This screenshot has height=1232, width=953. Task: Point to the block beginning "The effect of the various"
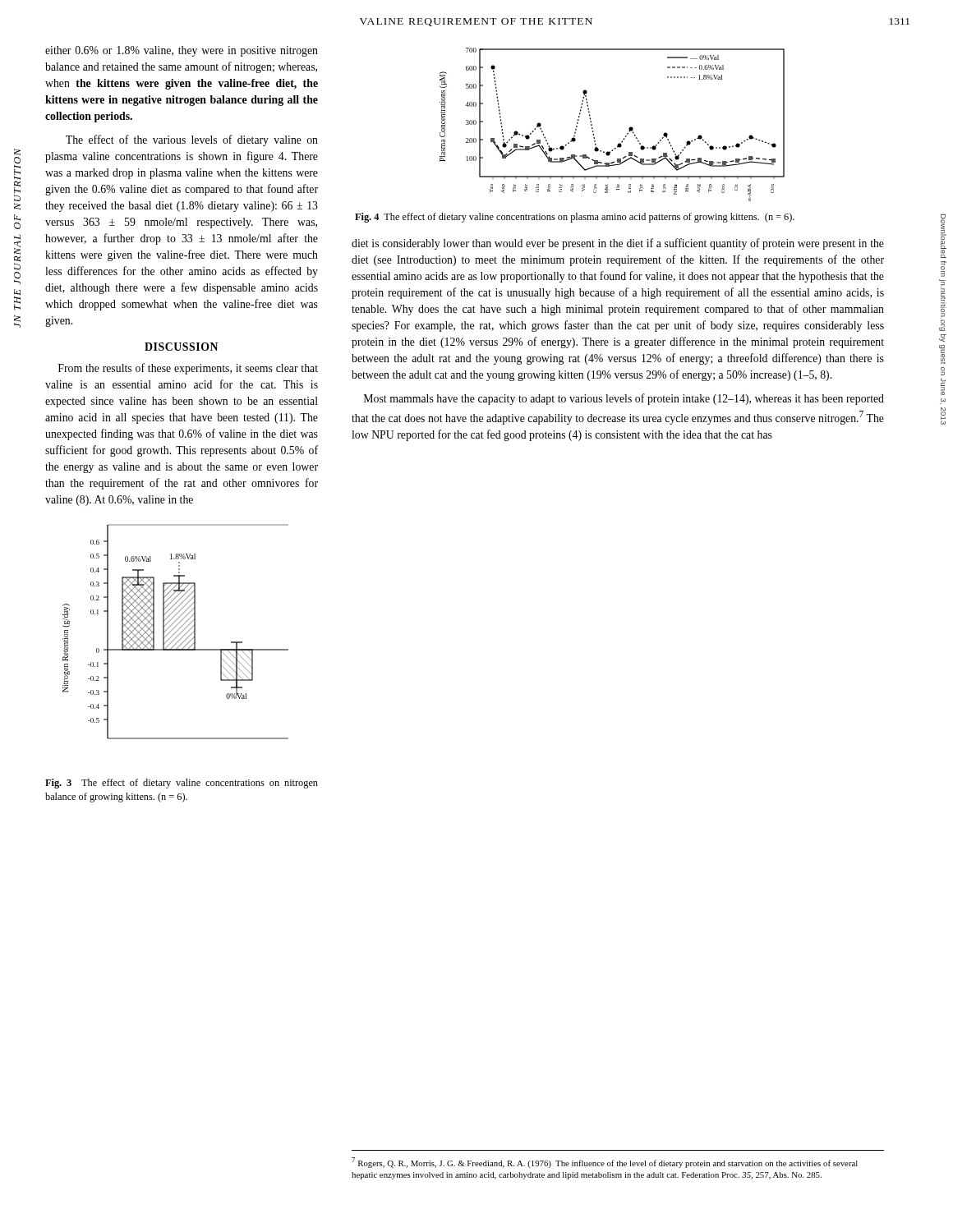(182, 230)
